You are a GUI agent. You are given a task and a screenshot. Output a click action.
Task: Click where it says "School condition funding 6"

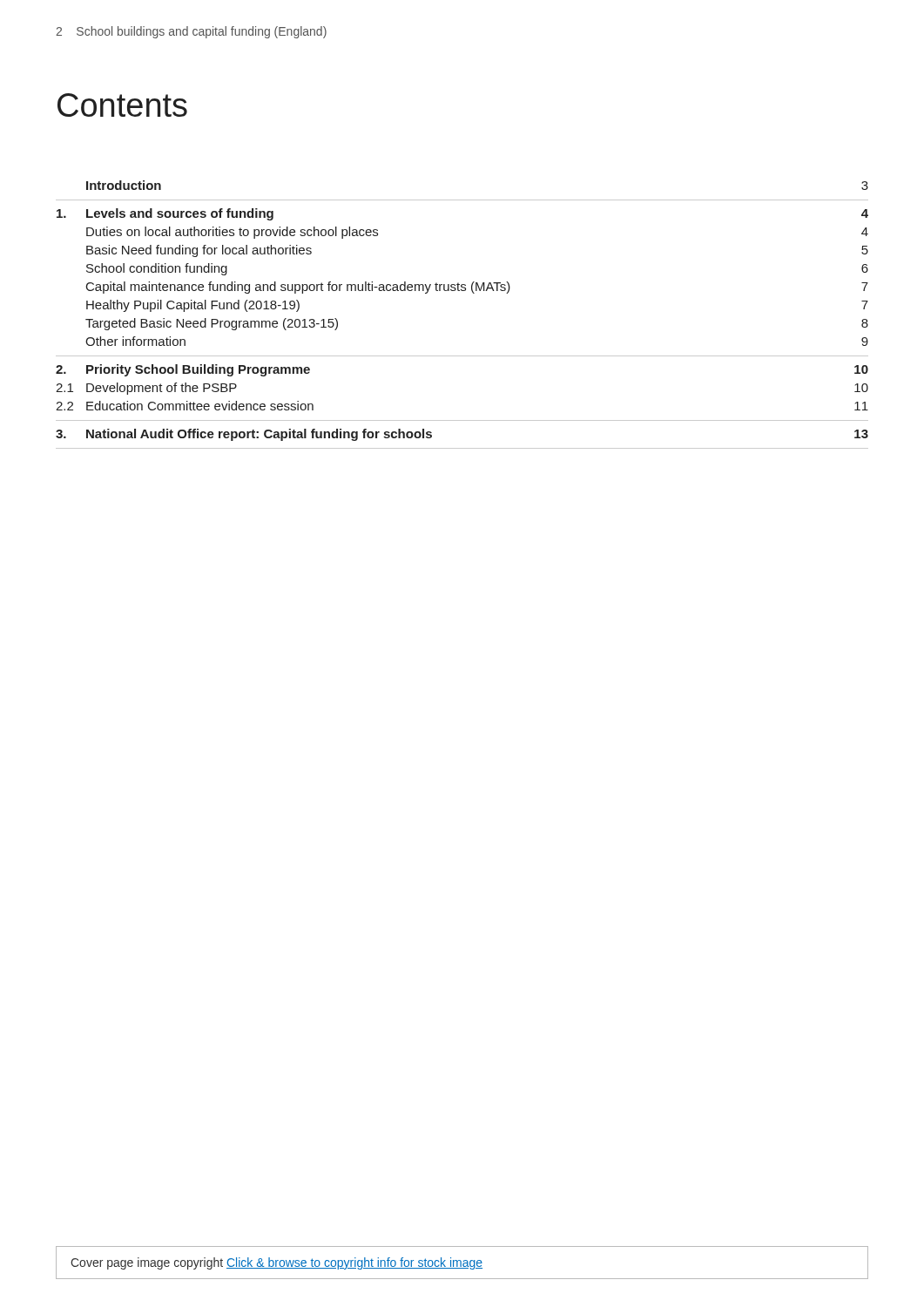tap(158, 269)
